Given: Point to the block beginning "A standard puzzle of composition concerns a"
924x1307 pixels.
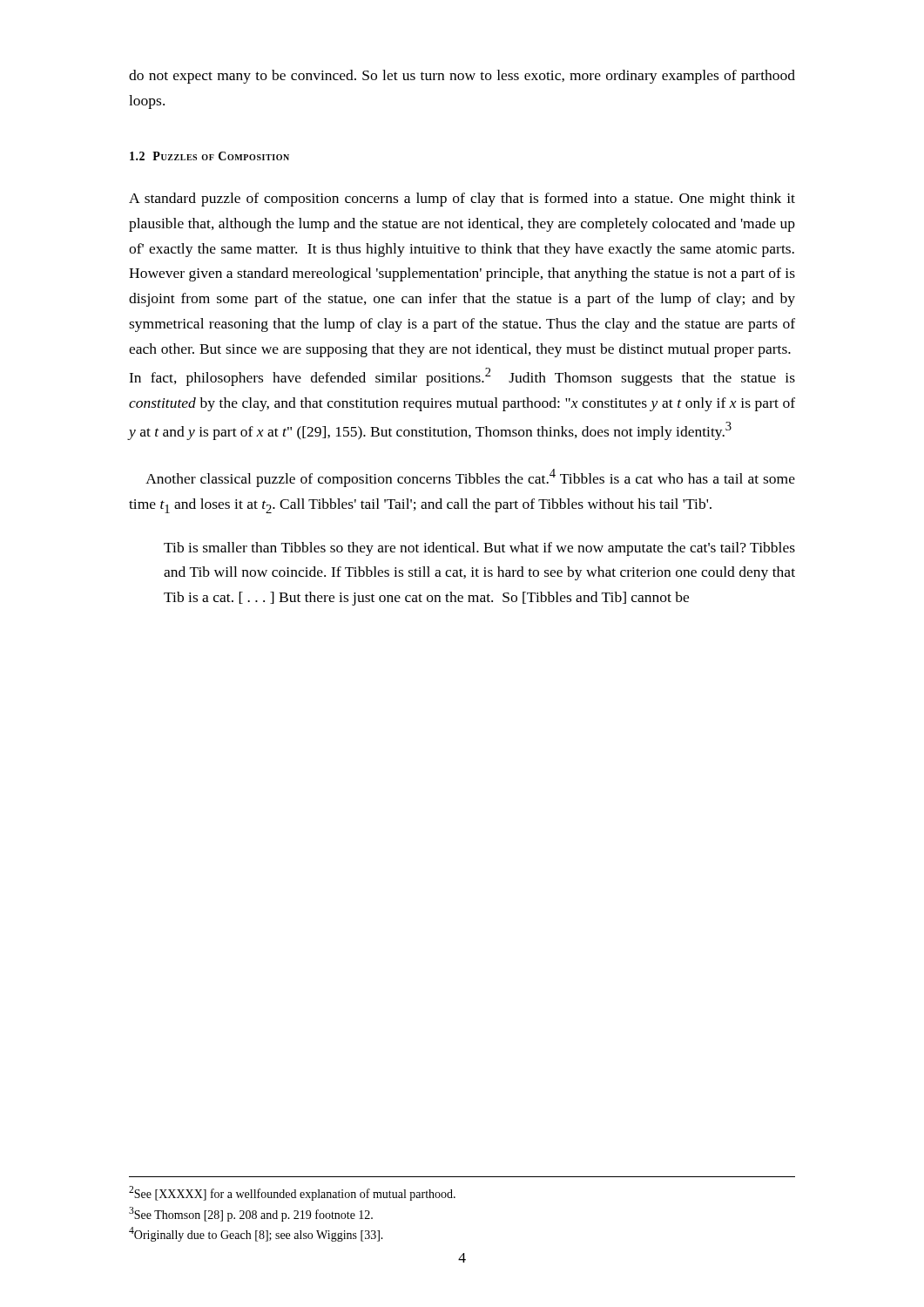Looking at the screenshot, I should point(462,315).
